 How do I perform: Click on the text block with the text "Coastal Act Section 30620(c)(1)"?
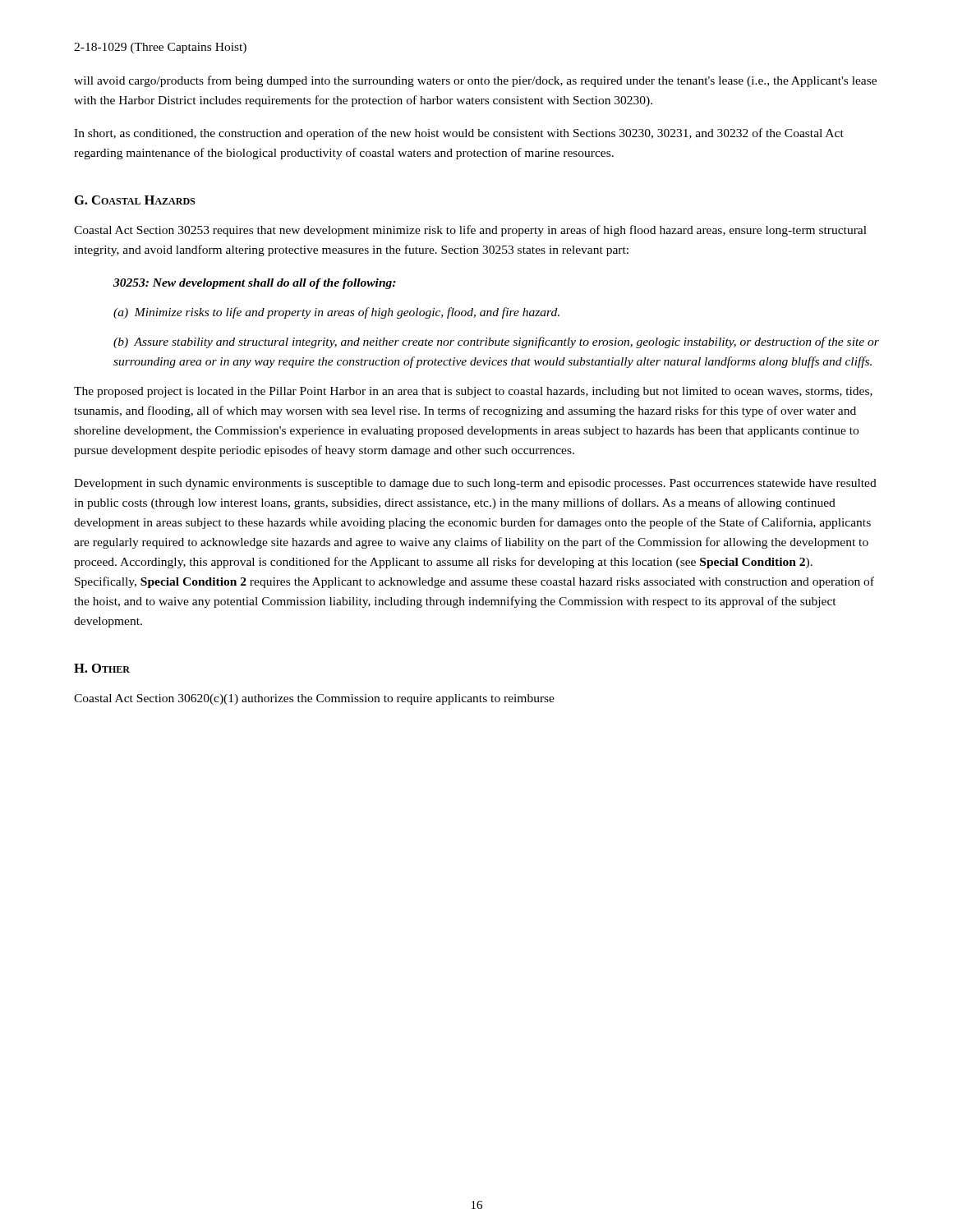314,698
